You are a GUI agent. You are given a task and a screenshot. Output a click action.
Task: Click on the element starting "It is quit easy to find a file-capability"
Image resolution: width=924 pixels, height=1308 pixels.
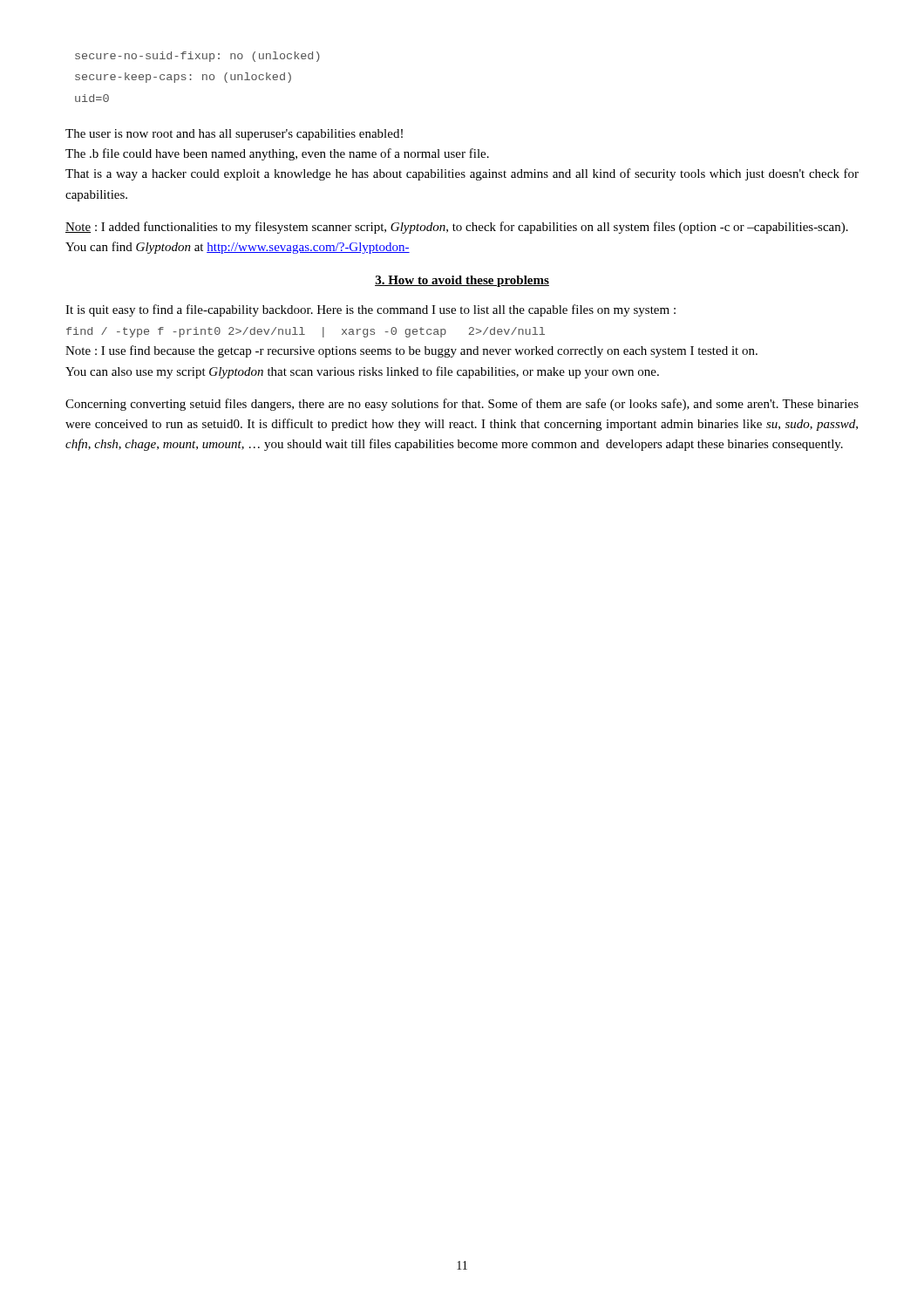coord(412,340)
